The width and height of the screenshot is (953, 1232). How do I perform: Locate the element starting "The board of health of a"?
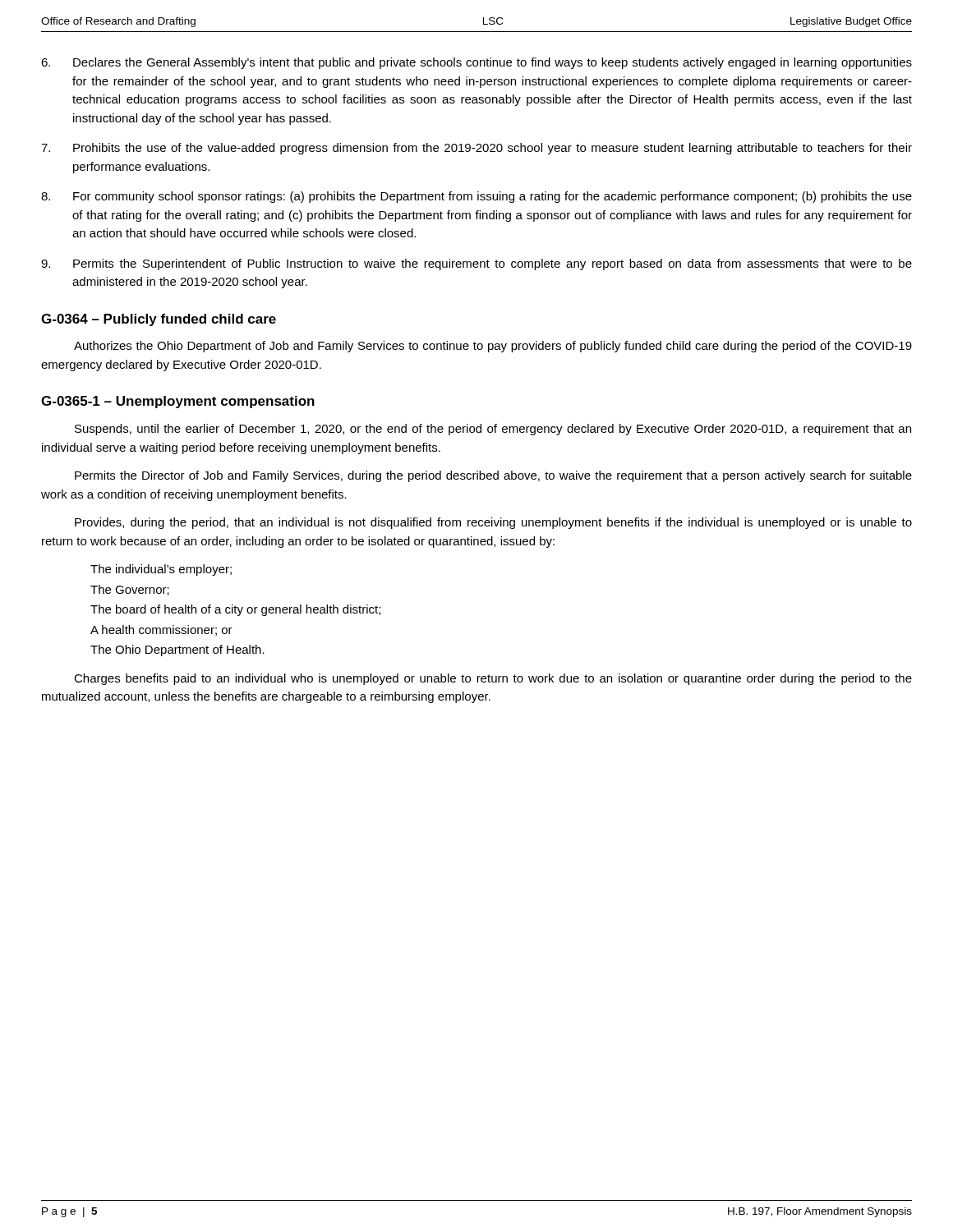[x=236, y=609]
